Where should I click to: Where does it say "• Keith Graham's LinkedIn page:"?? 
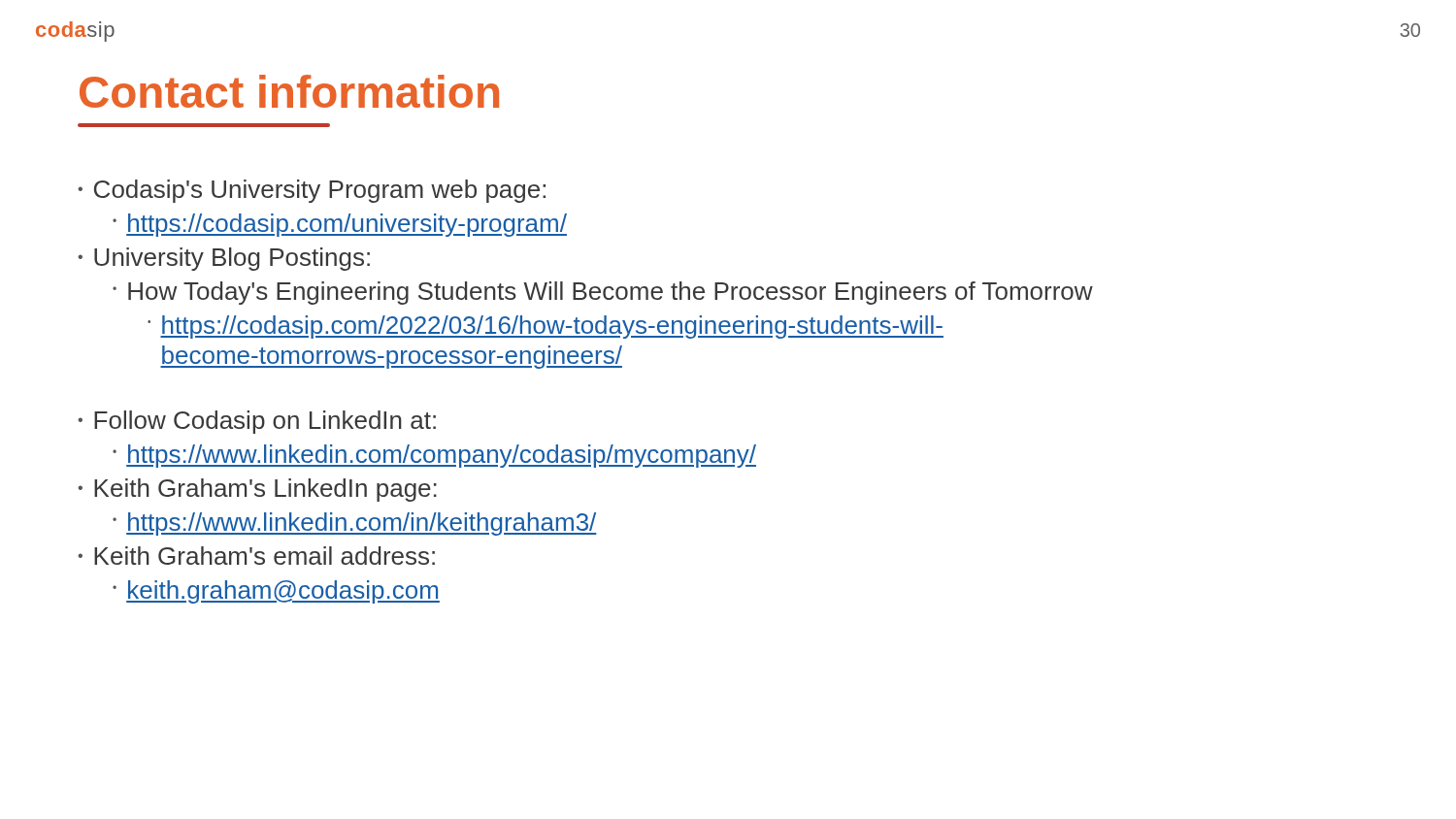258,489
